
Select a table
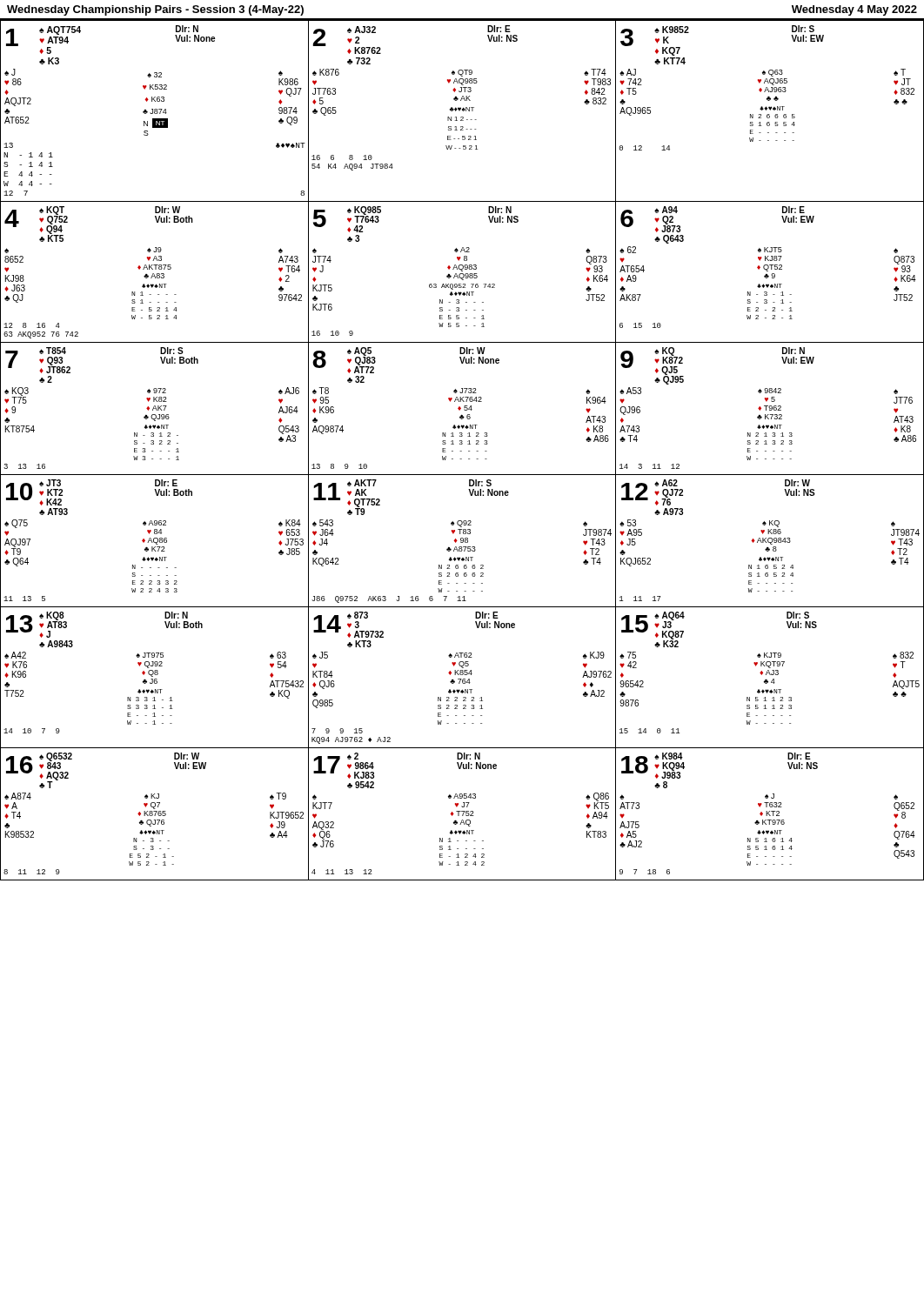tap(462, 450)
